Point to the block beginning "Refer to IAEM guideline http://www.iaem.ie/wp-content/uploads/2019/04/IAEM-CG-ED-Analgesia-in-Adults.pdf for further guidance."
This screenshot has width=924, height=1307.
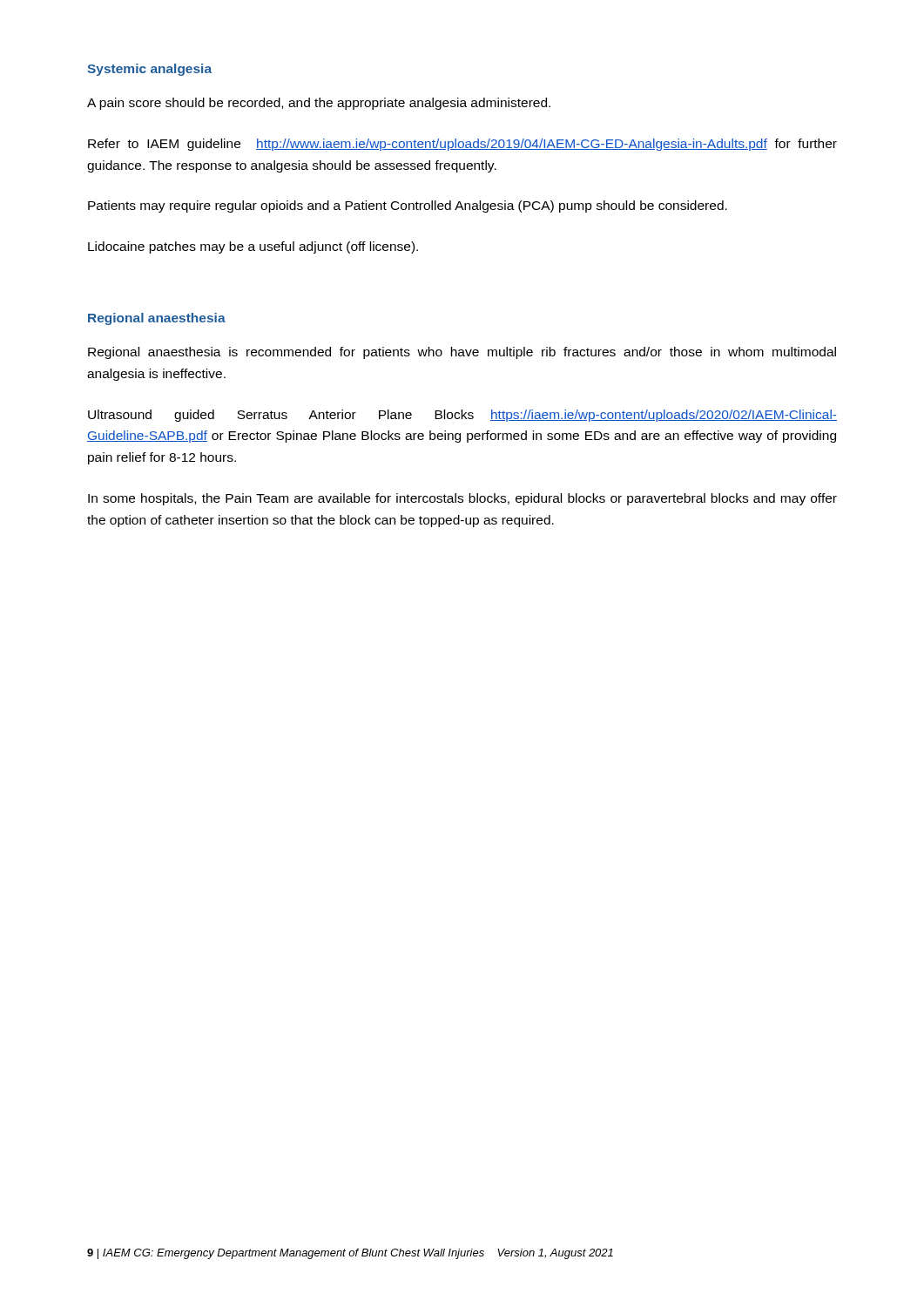pos(462,154)
